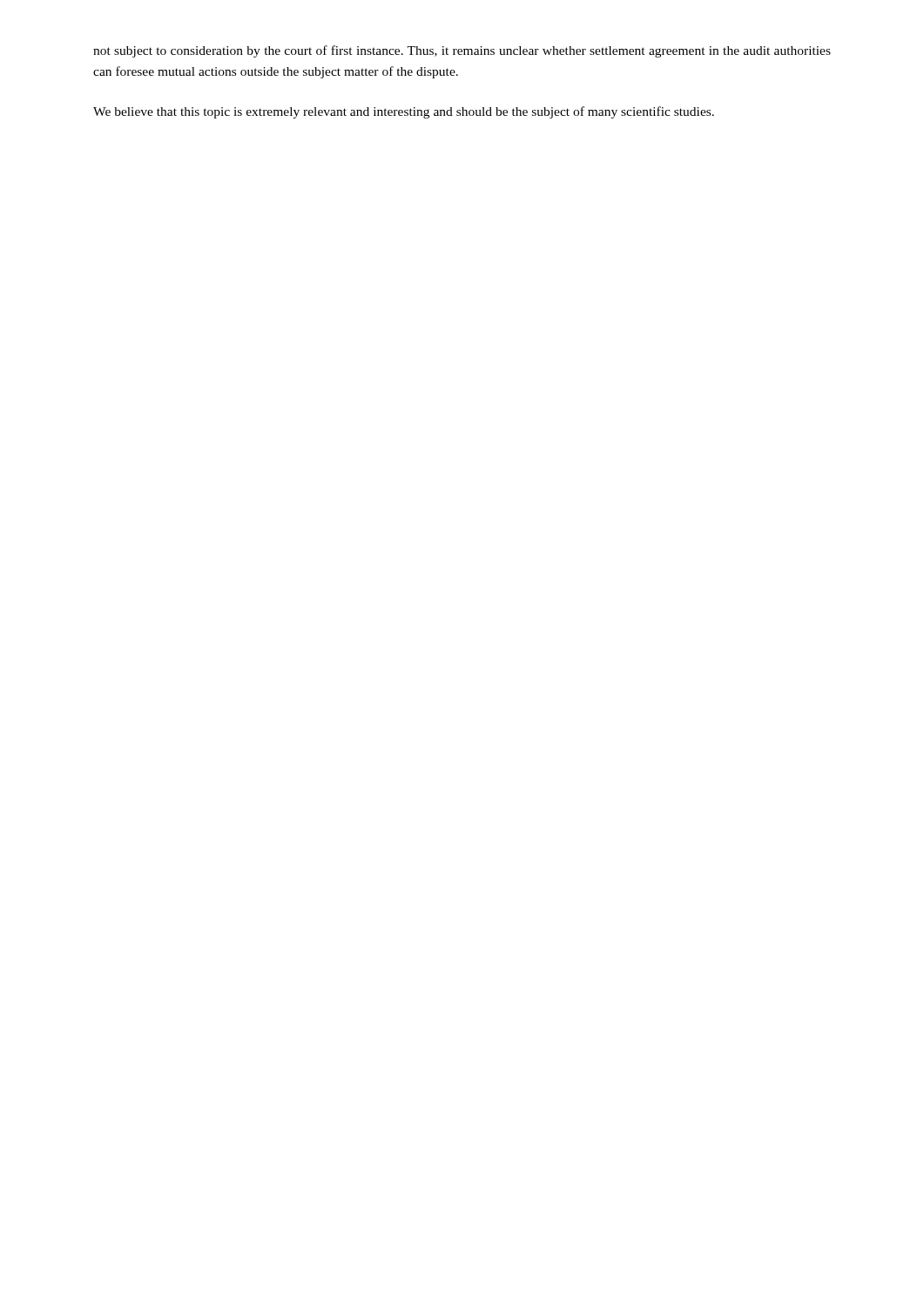
Task: Where is the passage that starts "not subject to consideration by the"?
Action: [462, 61]
